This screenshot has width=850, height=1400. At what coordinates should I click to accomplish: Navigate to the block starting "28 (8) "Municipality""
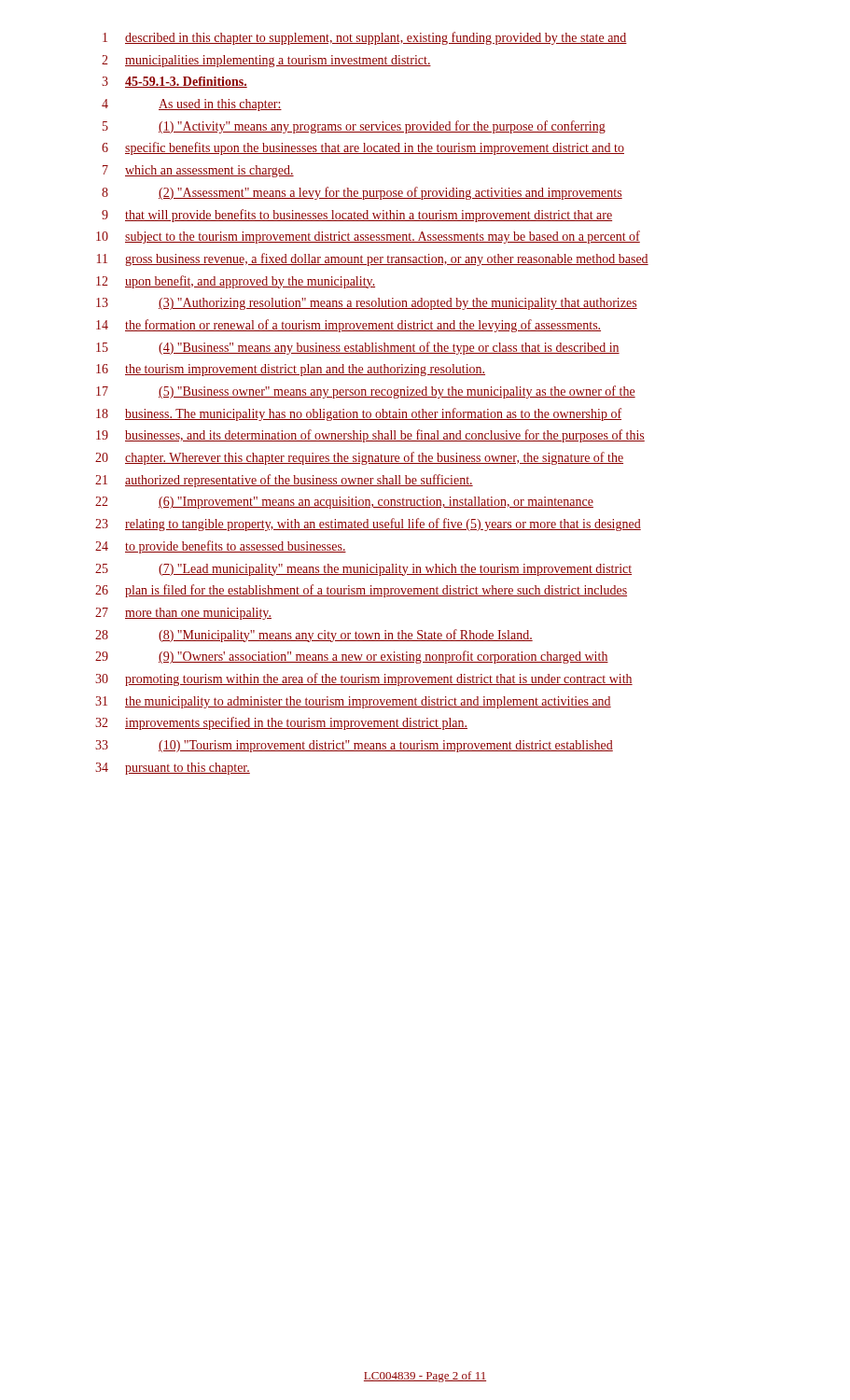pos(434,635)
